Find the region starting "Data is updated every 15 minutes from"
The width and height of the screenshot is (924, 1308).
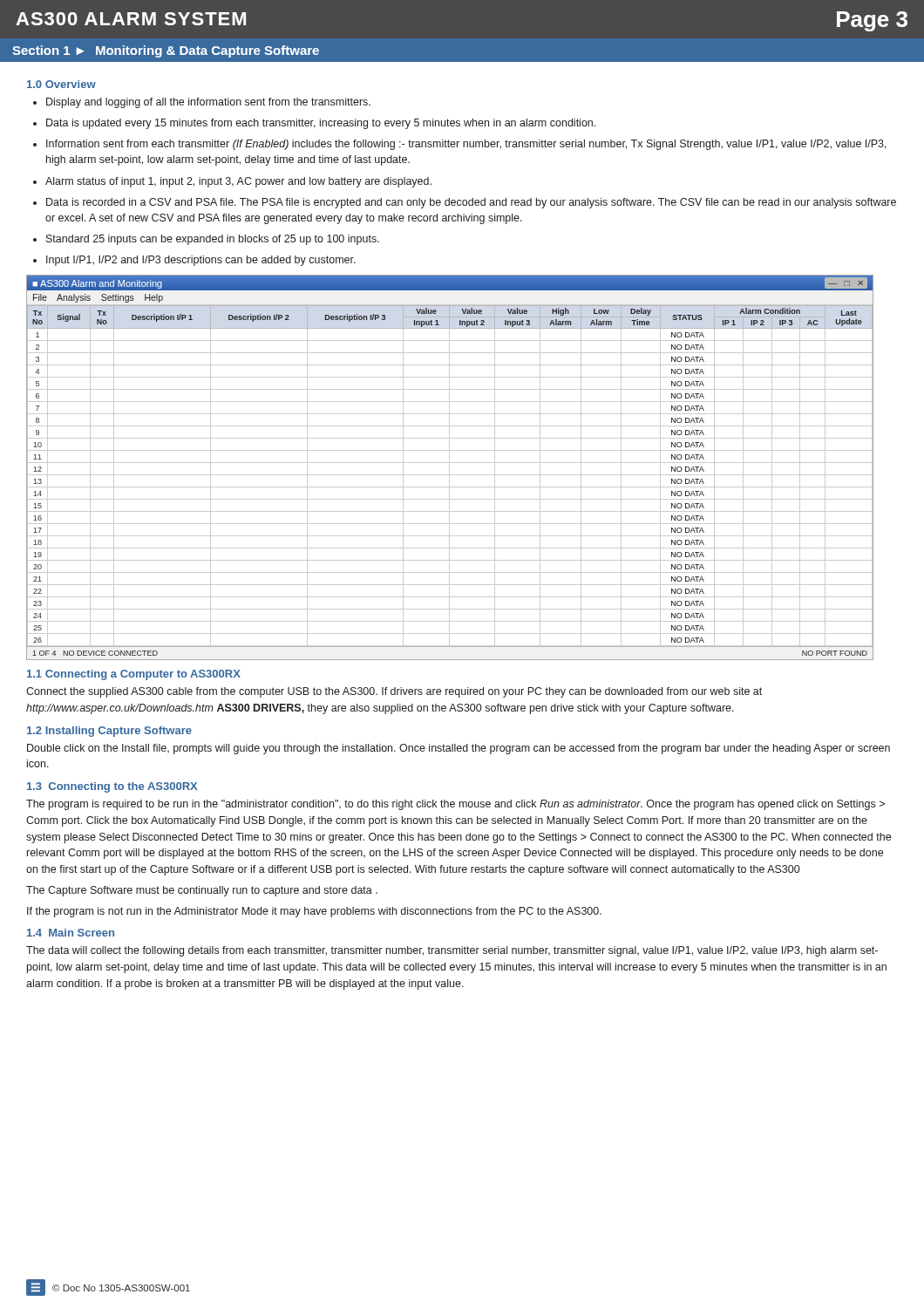[462, 123]
